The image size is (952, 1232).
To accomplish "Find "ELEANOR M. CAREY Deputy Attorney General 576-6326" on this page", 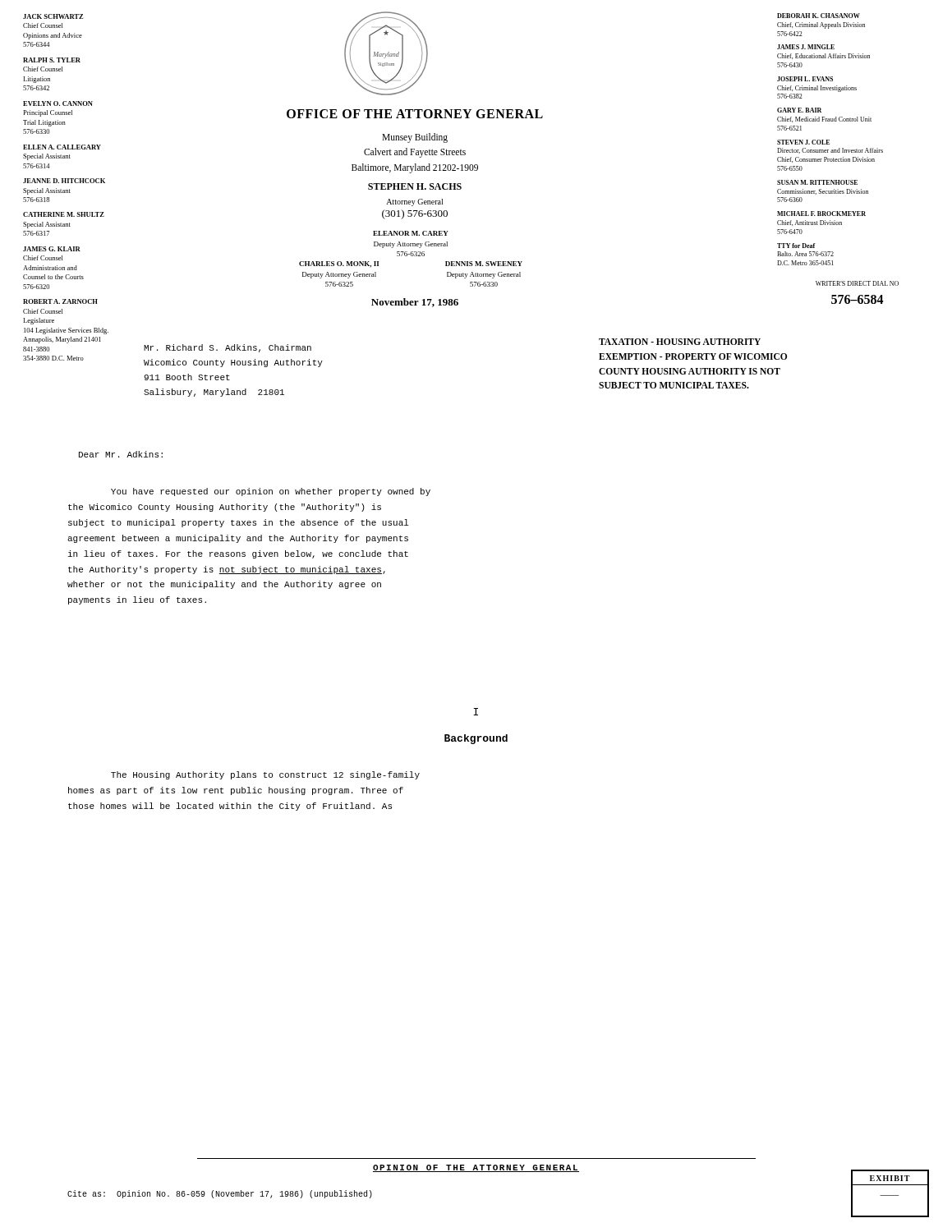I will coord(411,244).
